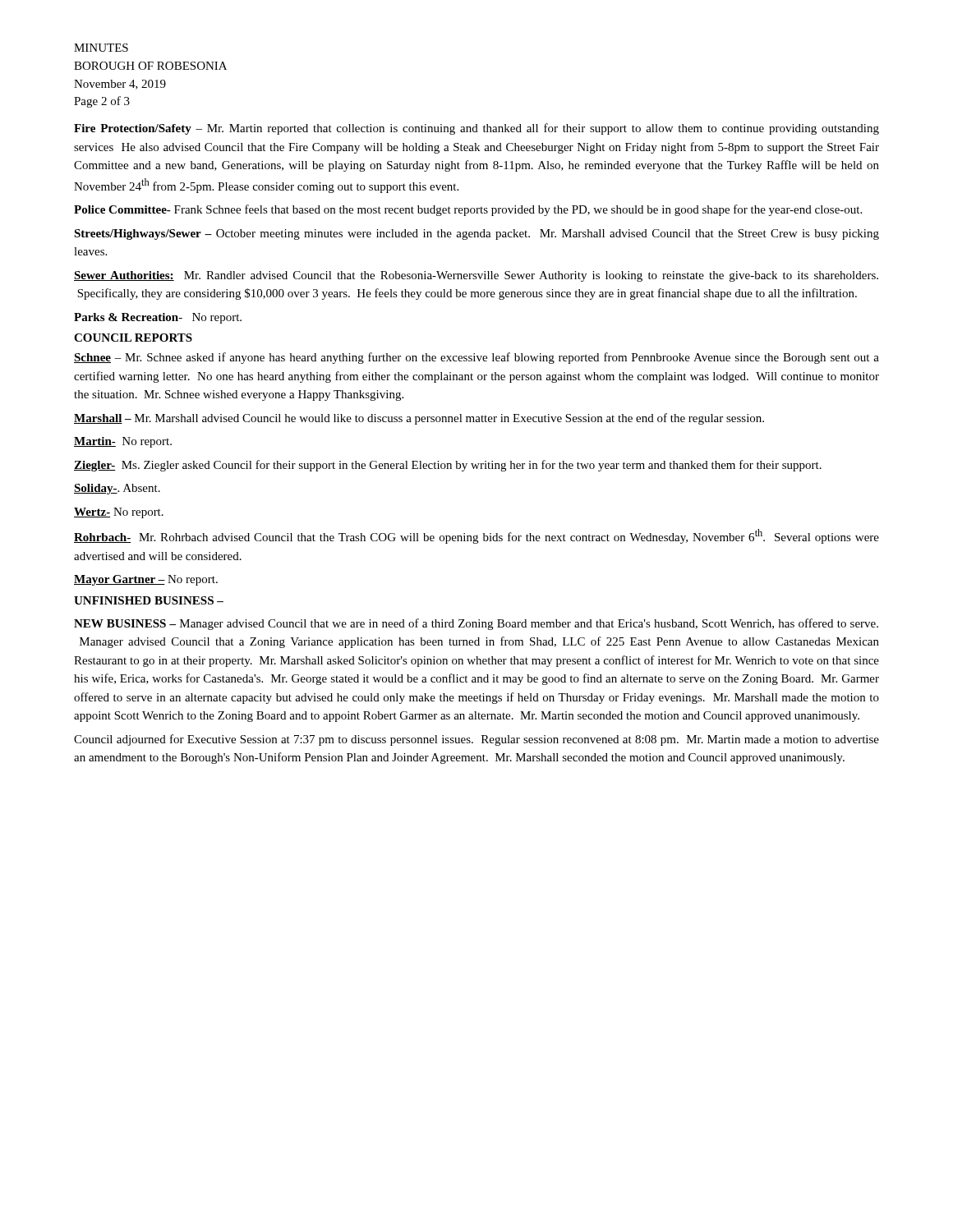Select the text starting "Sewer Authorities: Mr. Randler advised Council that the"
Image resolution: width=953 pixels, height=1232 pixels.
[x=476, y=284]
